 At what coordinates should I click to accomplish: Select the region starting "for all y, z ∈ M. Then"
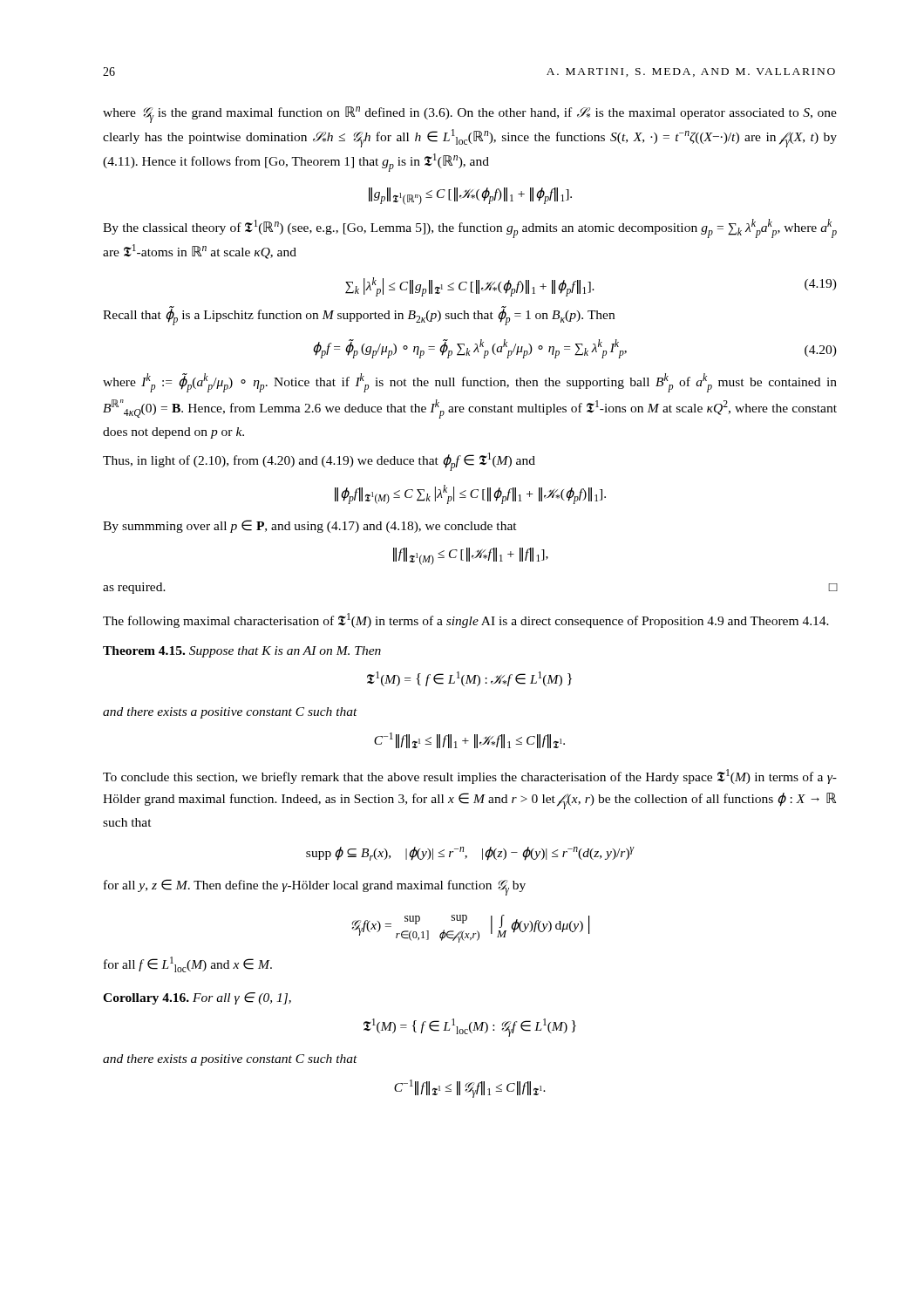click(x=314, y=886)
